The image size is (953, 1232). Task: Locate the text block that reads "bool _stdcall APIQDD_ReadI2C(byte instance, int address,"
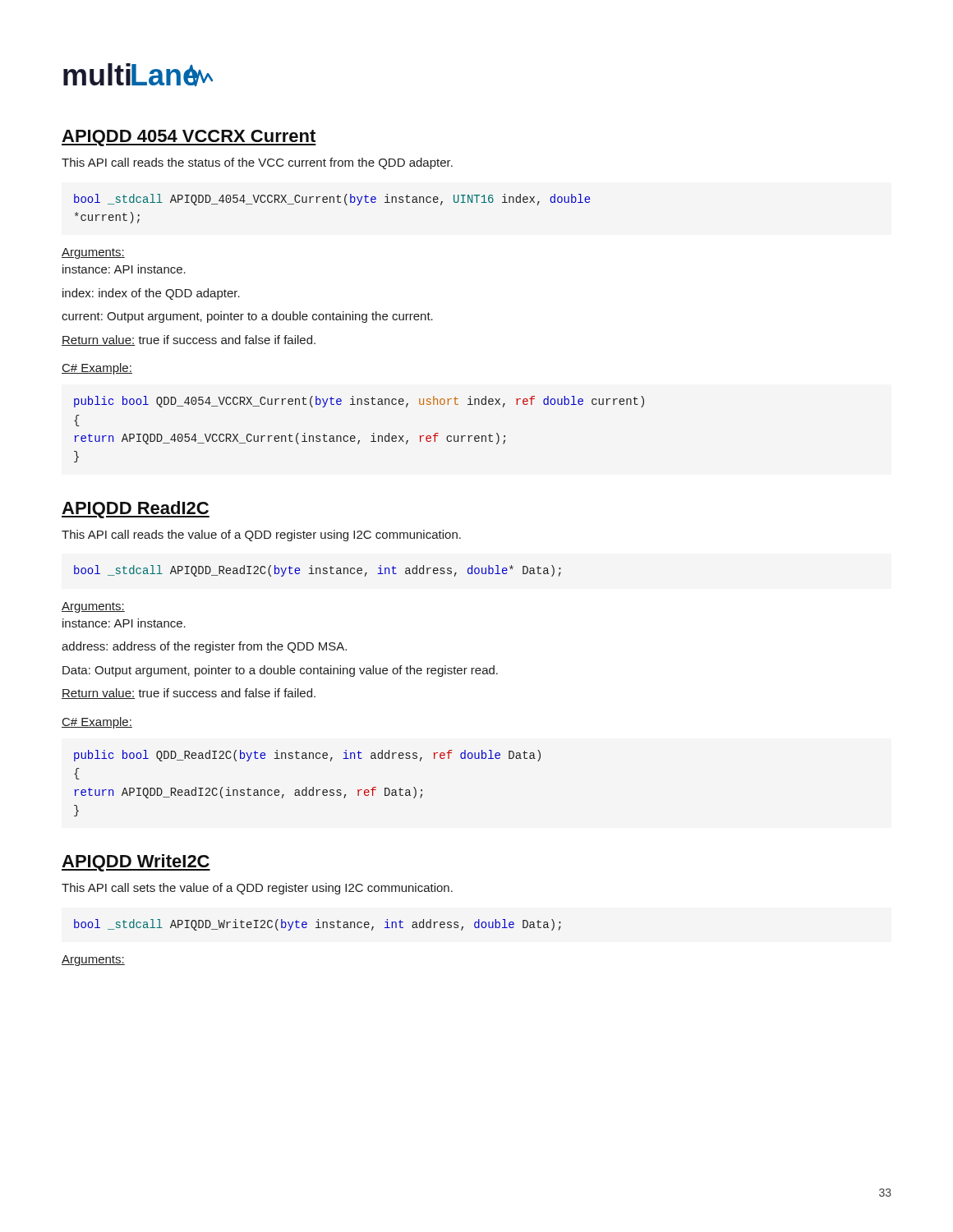pos(318,571)
